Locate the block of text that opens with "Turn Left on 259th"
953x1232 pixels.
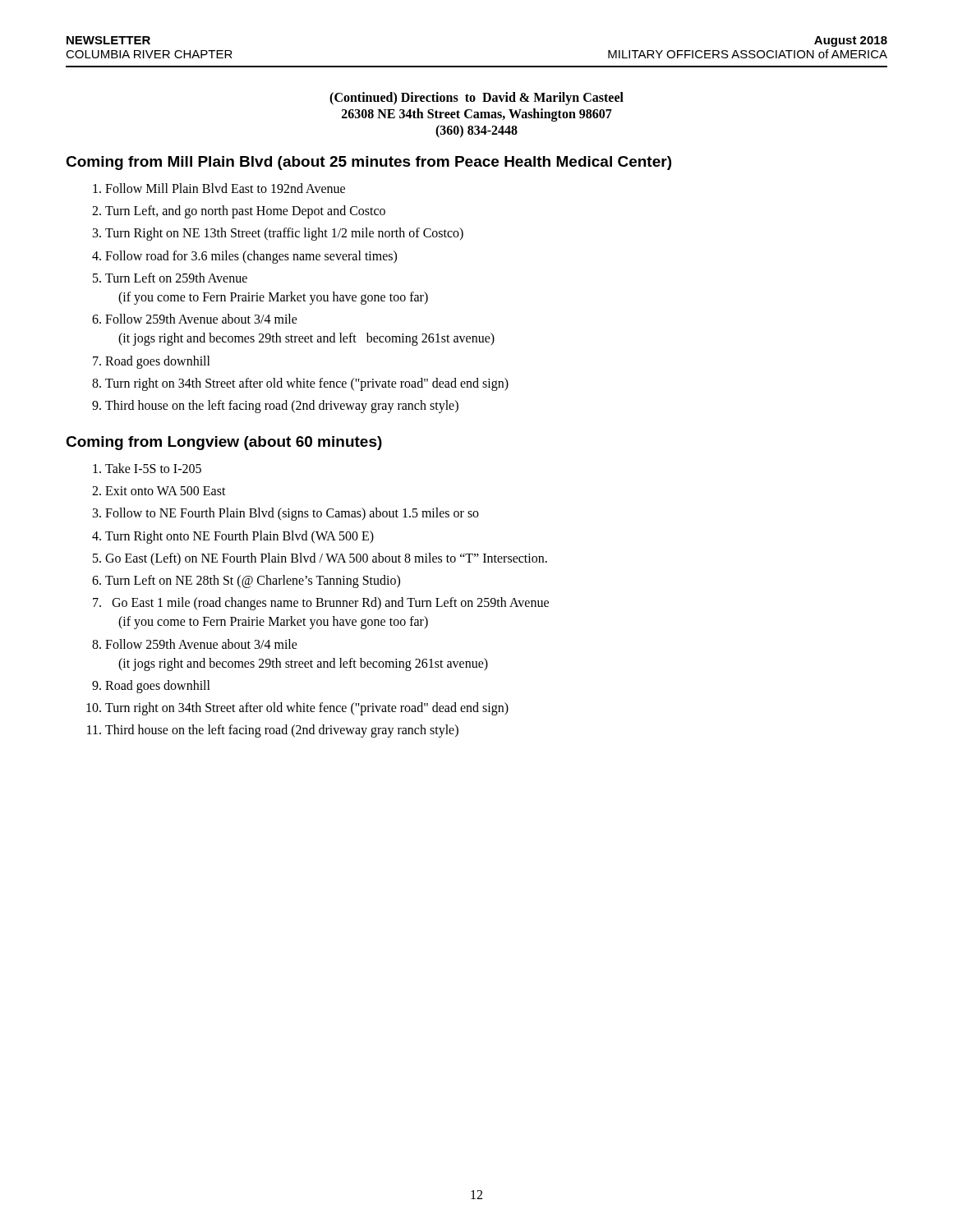point(267,287)
